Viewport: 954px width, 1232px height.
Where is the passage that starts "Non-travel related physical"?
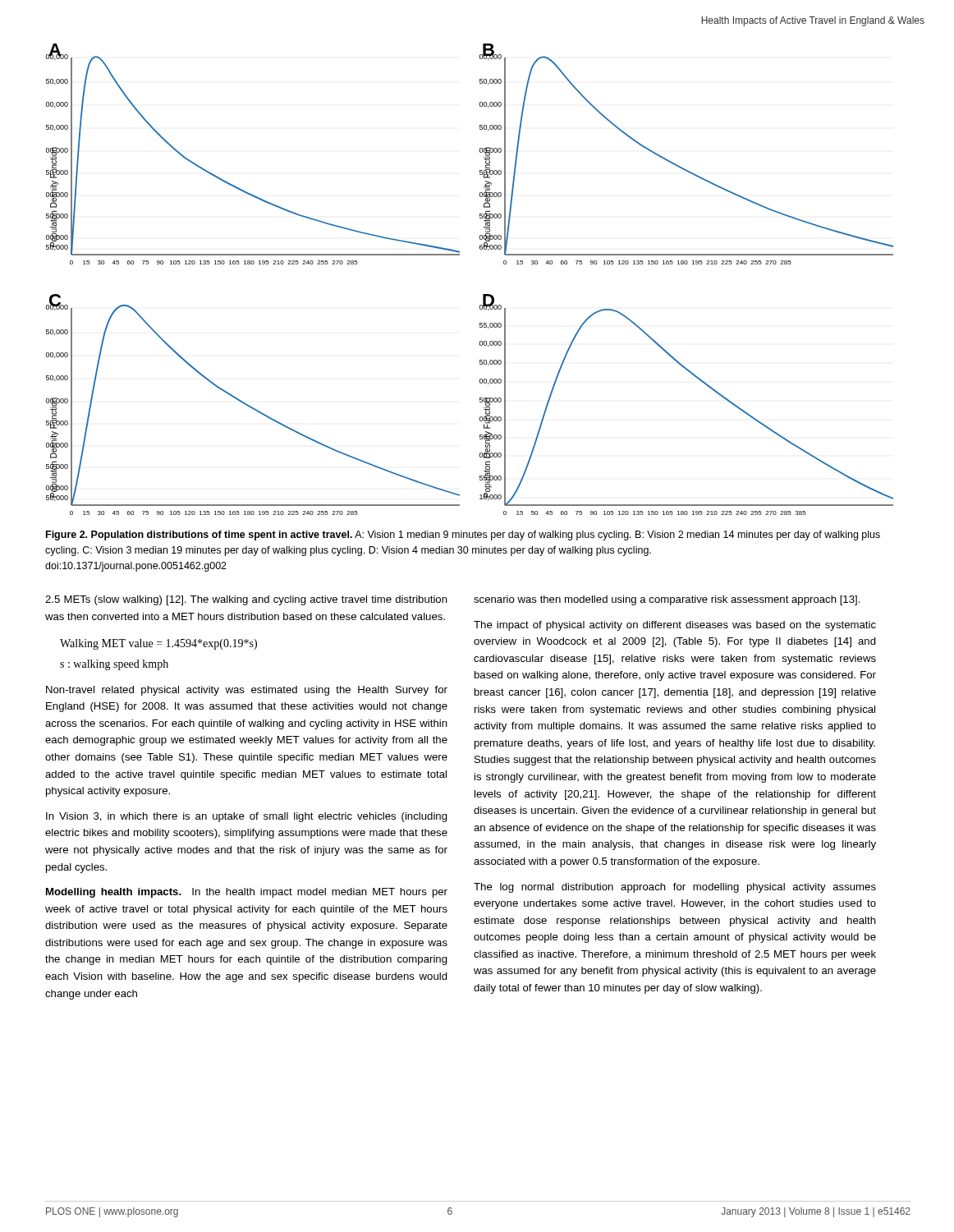tap(246, 740)
